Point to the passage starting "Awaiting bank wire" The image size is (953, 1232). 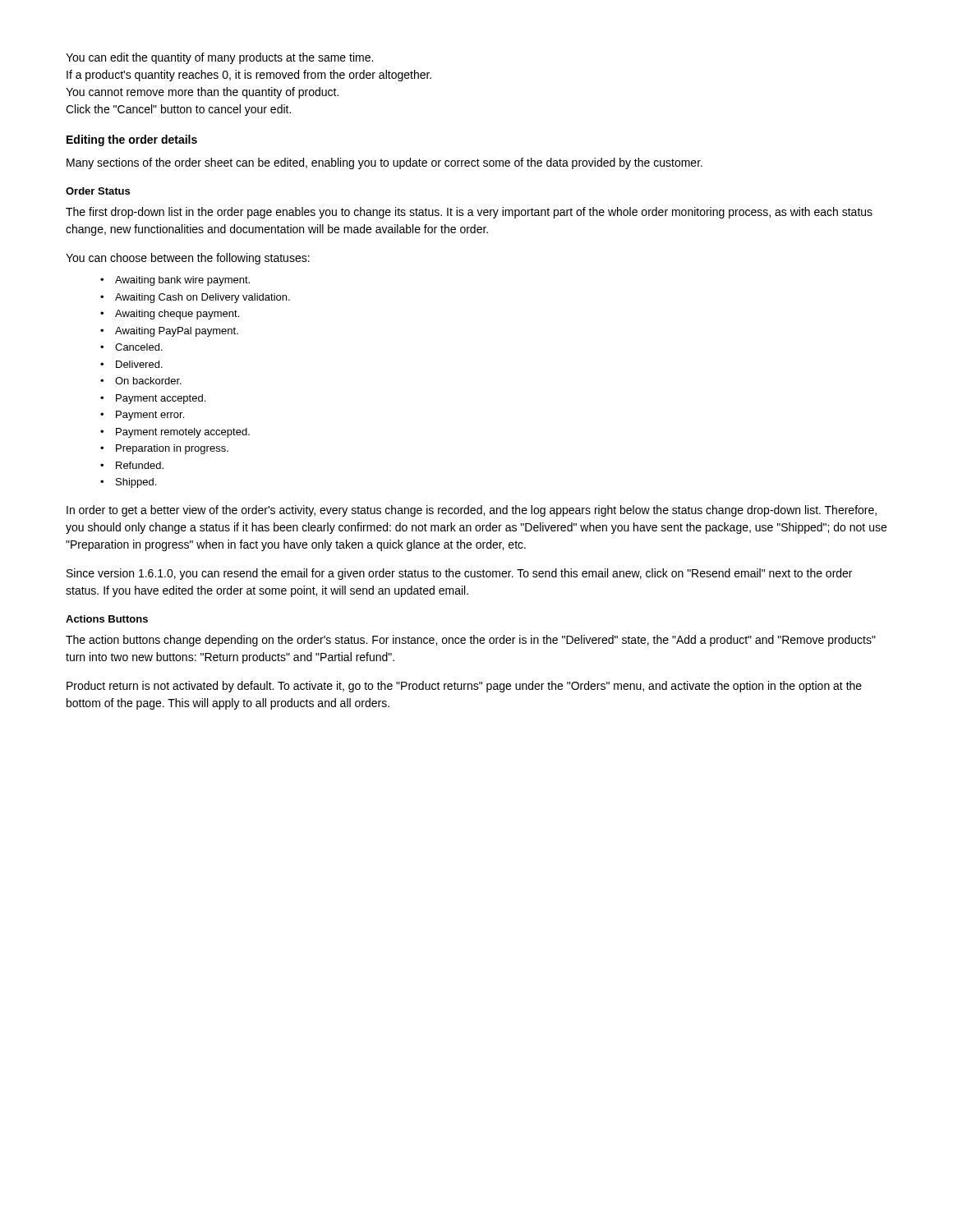coord(183,280)
